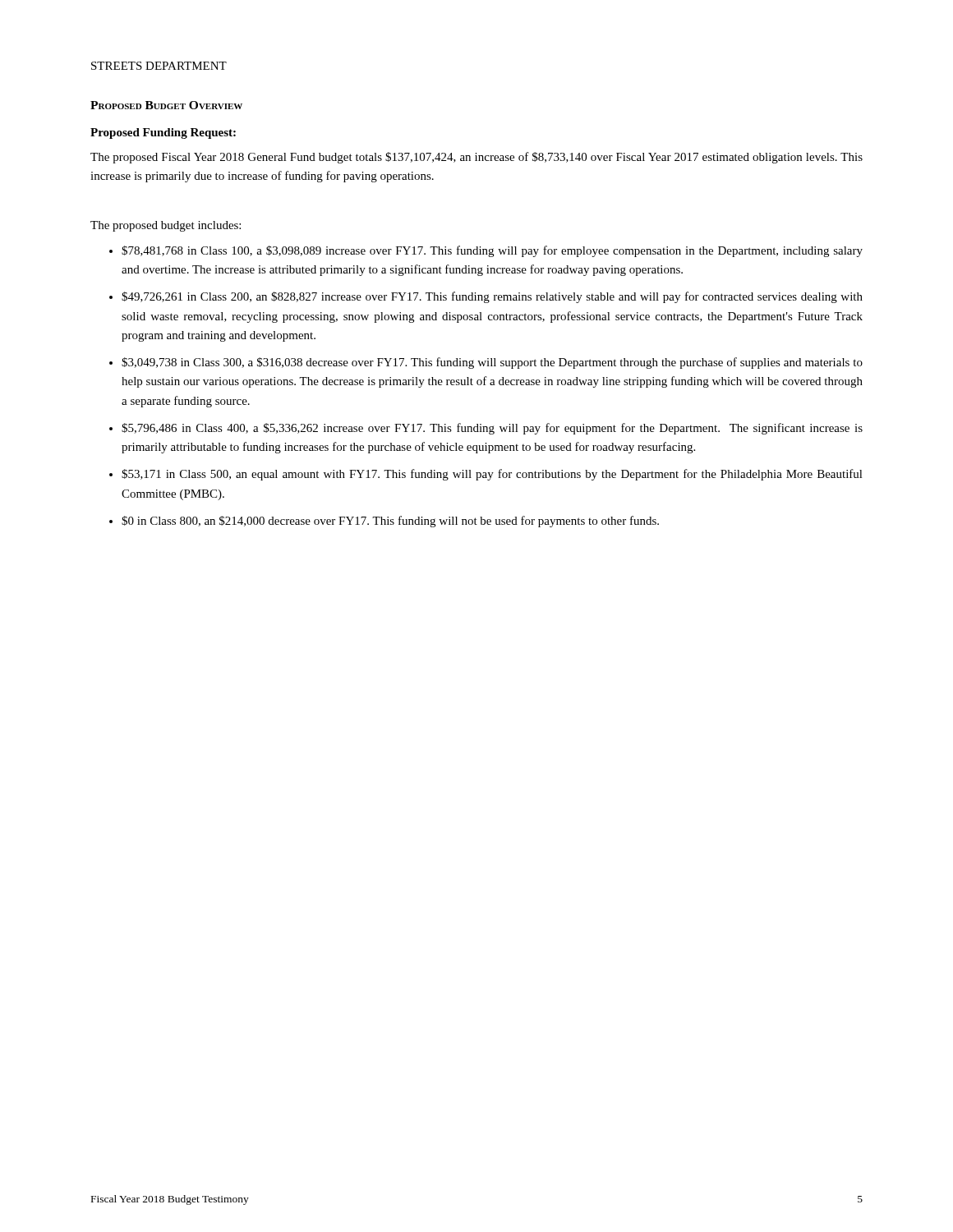The height and width of the screenshot is (1232, 953).
Task: Click on the block starting "Proposed Budget Overview"
Action: [x=166, y=105]
